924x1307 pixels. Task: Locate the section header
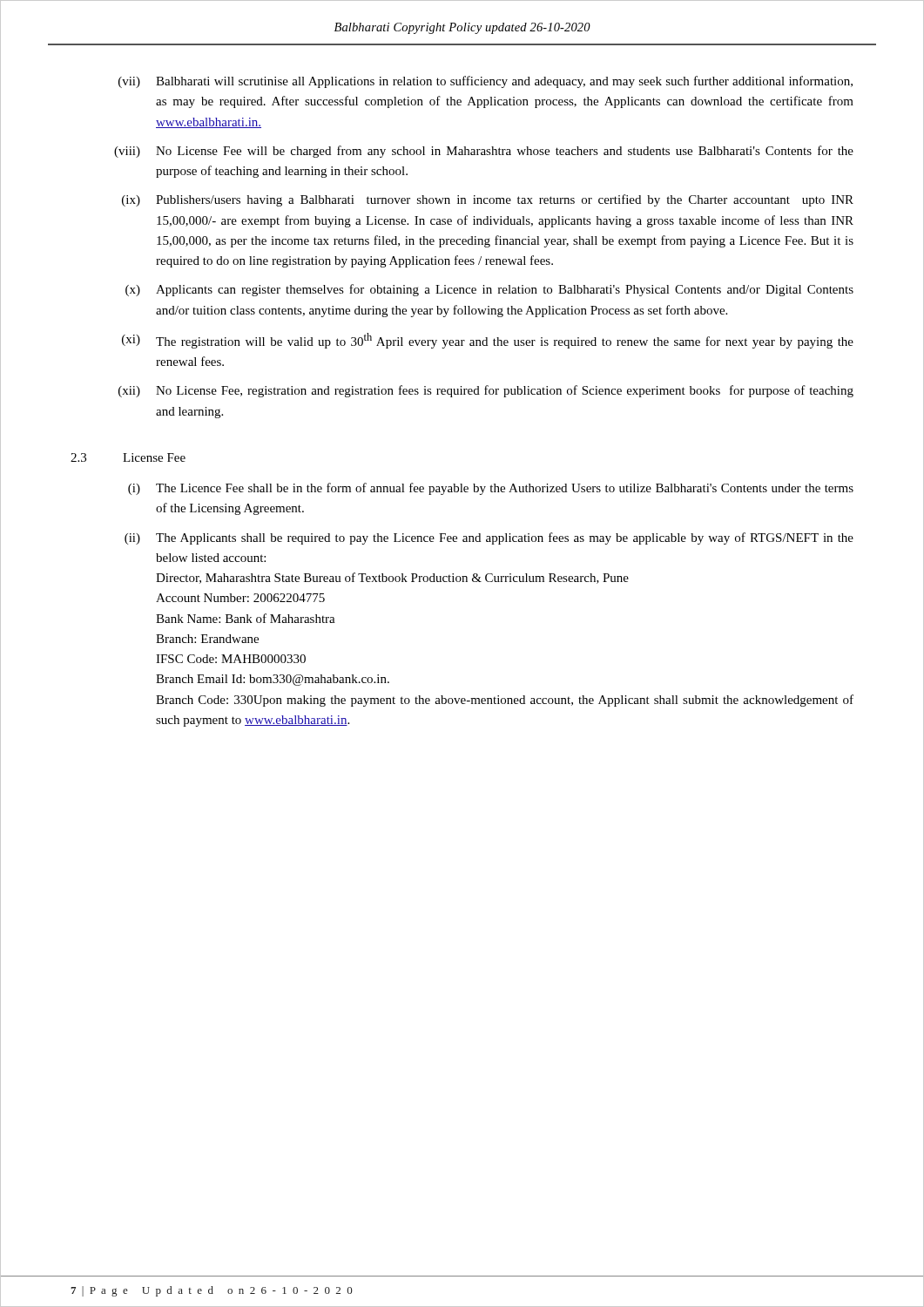[128, 458]
